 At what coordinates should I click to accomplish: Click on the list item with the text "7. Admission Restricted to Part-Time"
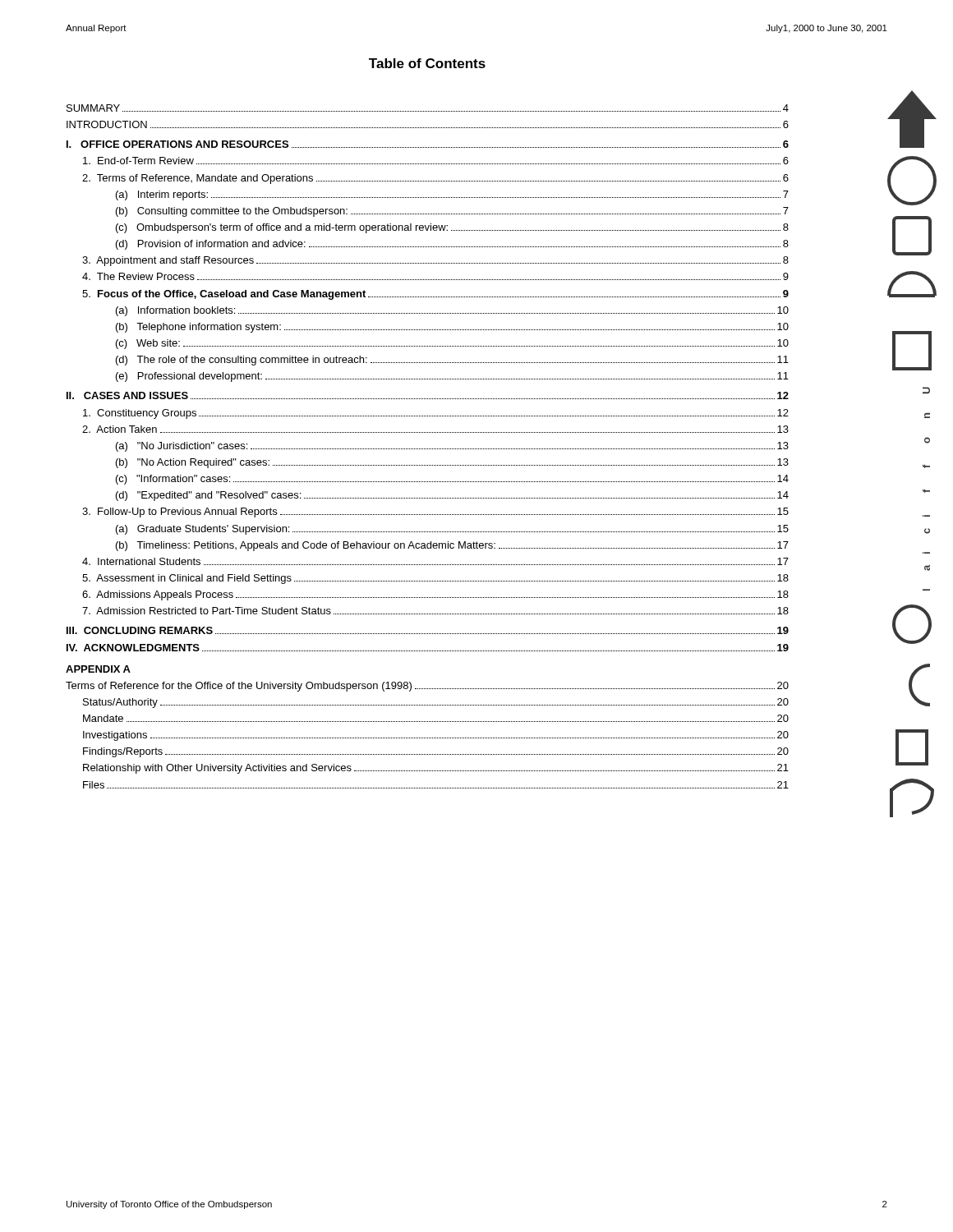(x=435, y=611)
